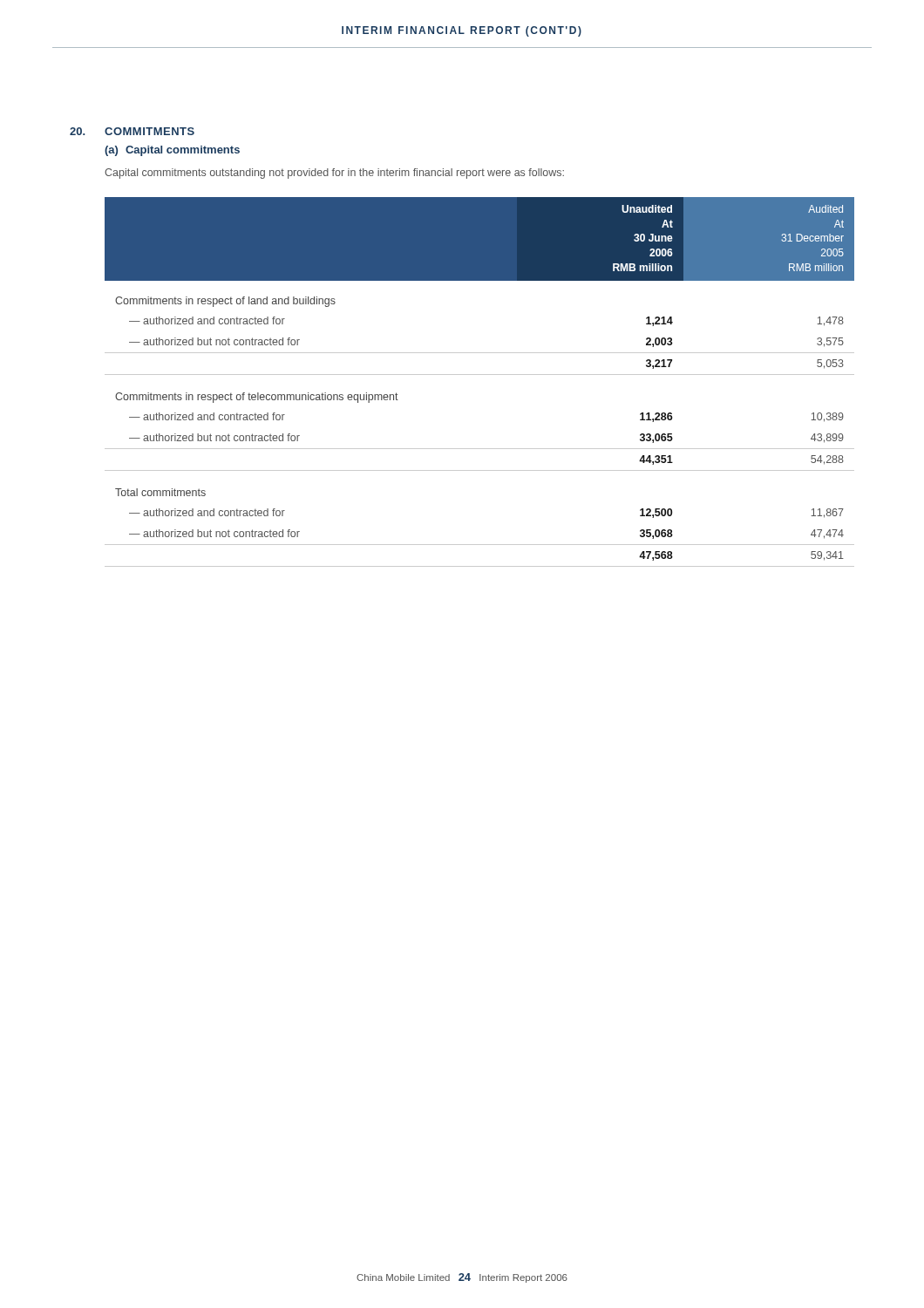Locate the text "20. COMMITMENTS"
The height and width of the screenshot is (1308, 924).
pyautogui.click(x=132, y=131)
